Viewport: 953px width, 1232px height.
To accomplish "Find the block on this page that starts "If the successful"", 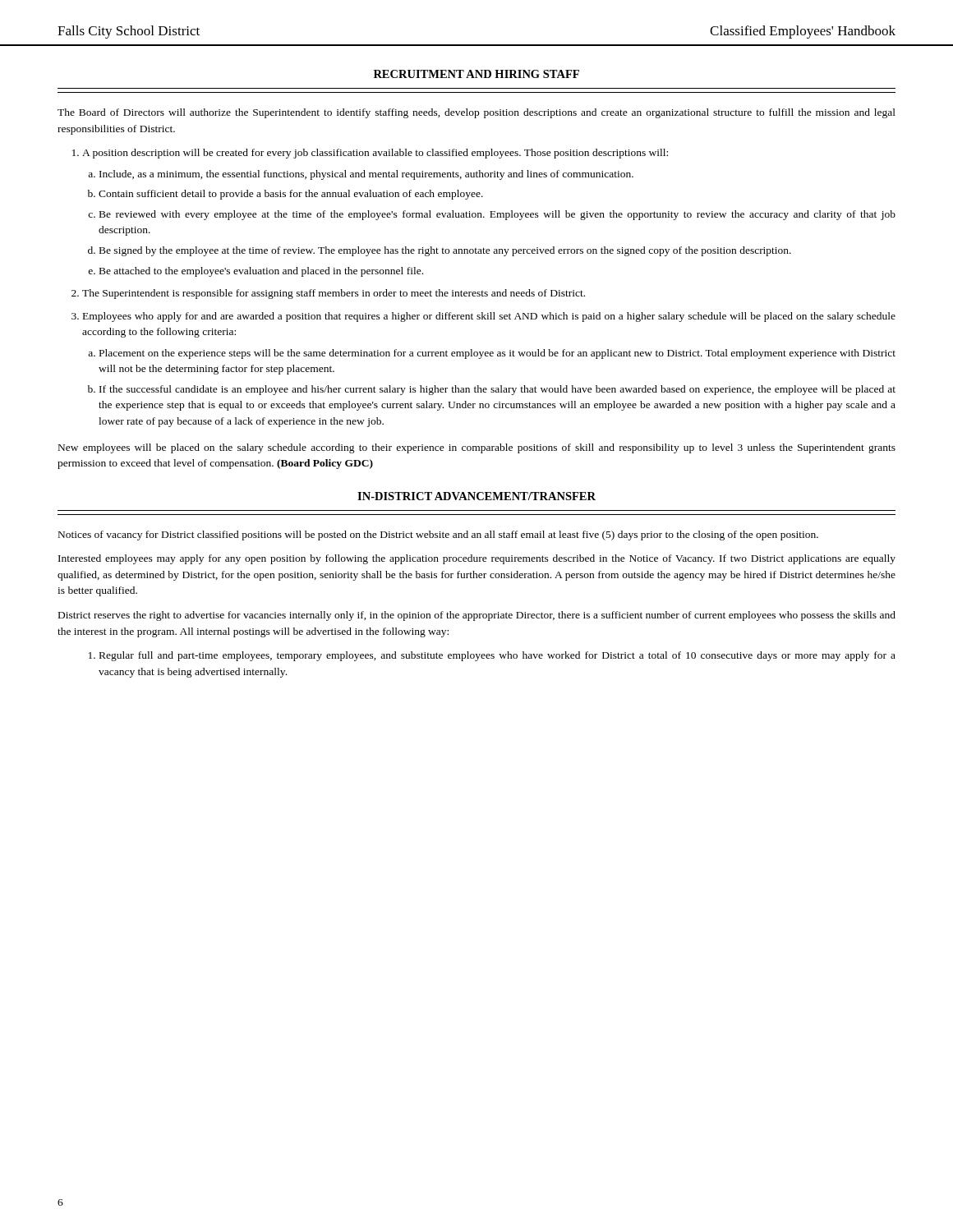I will [x=497, y=405].
